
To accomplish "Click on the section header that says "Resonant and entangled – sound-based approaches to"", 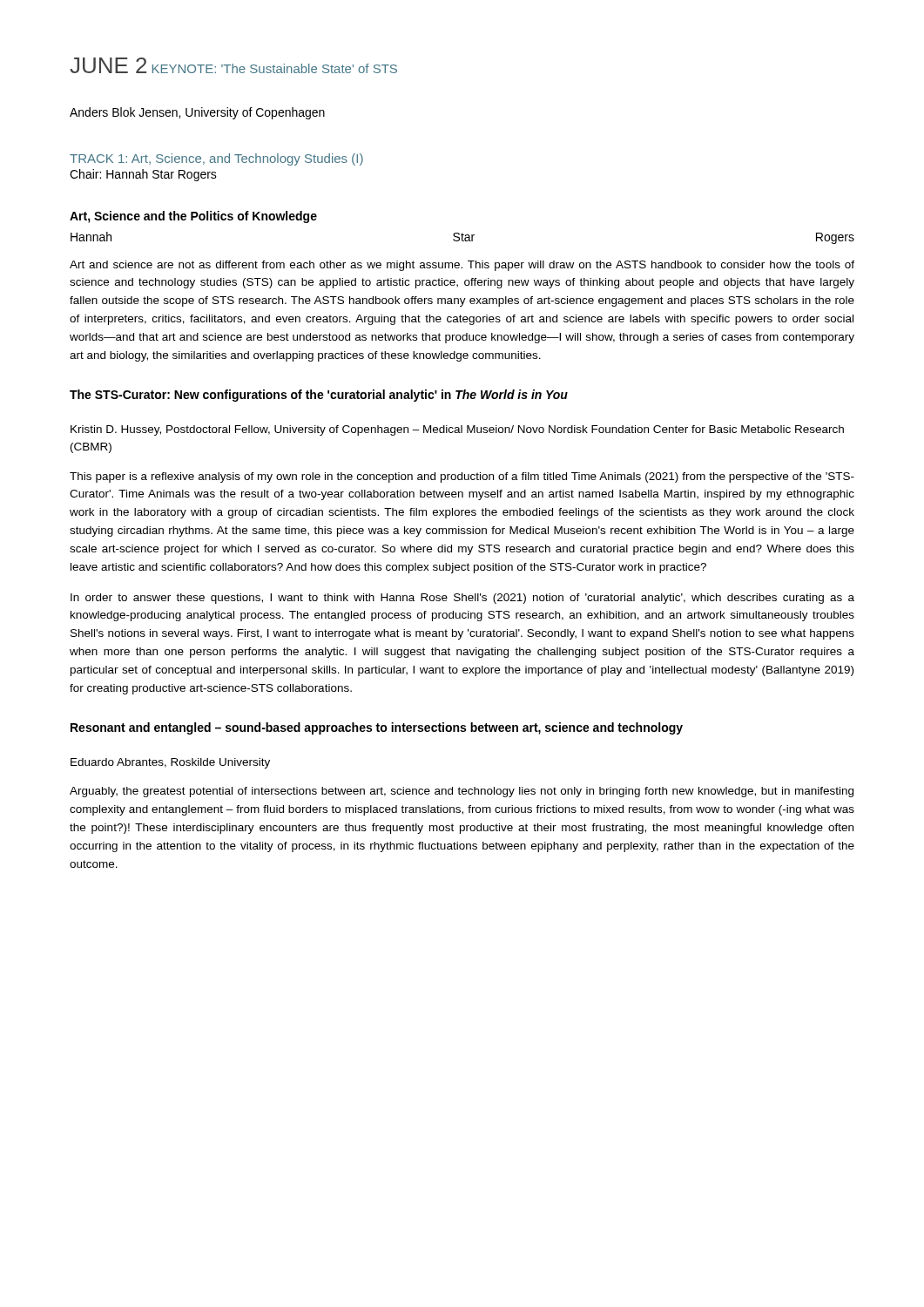I will pos(376,728).
